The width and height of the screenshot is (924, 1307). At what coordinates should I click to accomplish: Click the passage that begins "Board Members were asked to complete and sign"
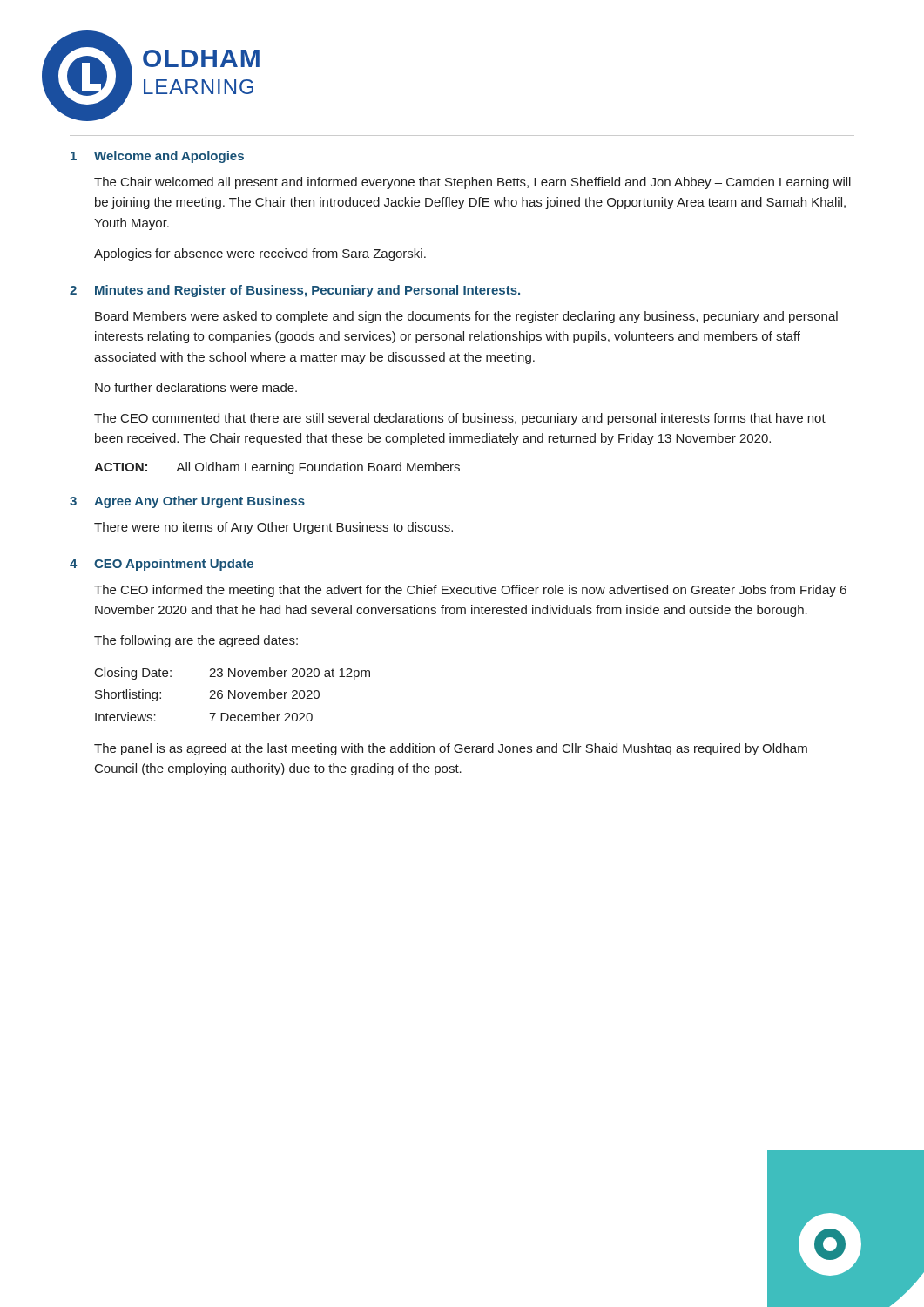point(466,336)
